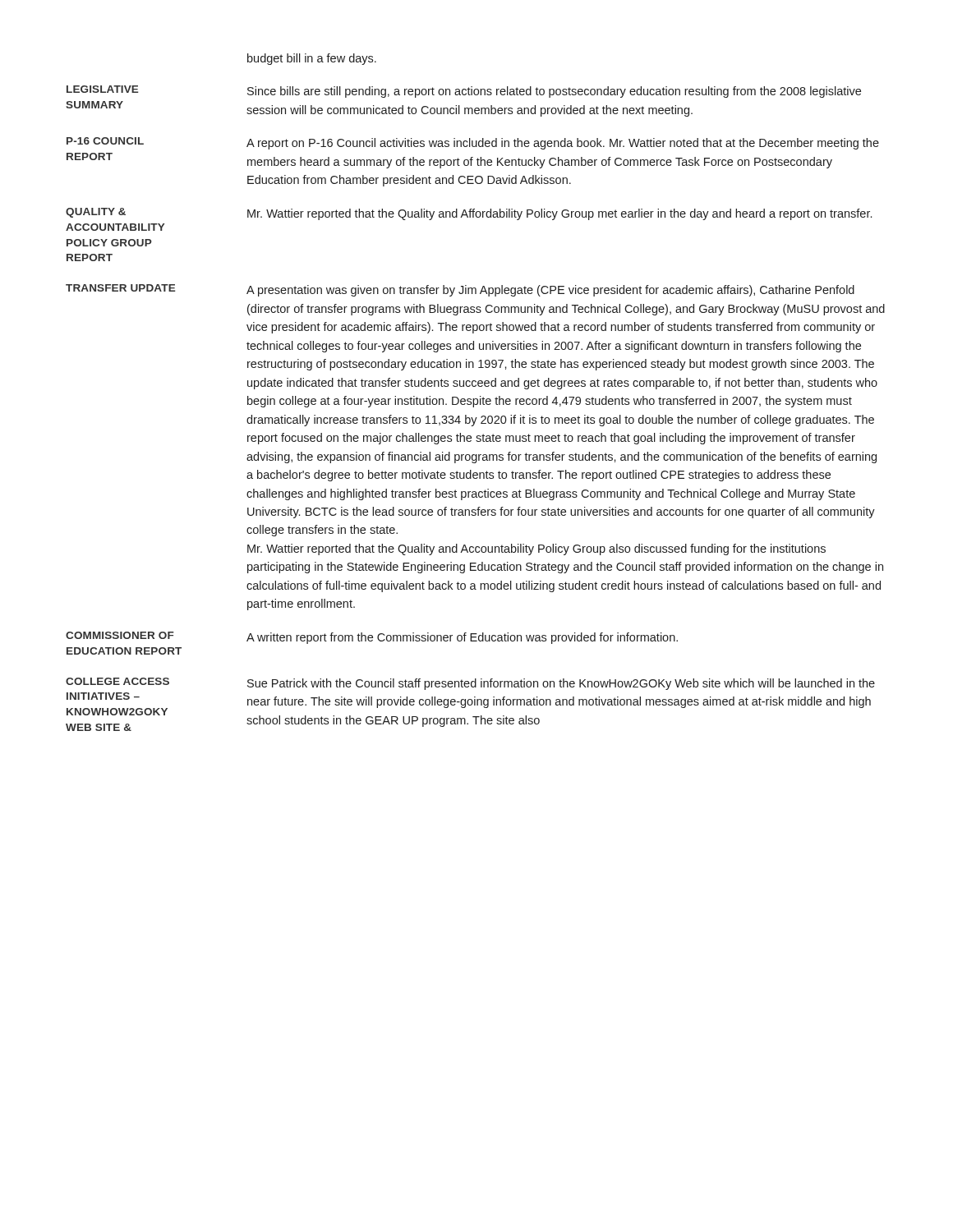Click on the section header containing "QUALITY &ACCOUNTABILITYPOLICY GROUPREPORT"
The image size is (953, 1232).
115,235
